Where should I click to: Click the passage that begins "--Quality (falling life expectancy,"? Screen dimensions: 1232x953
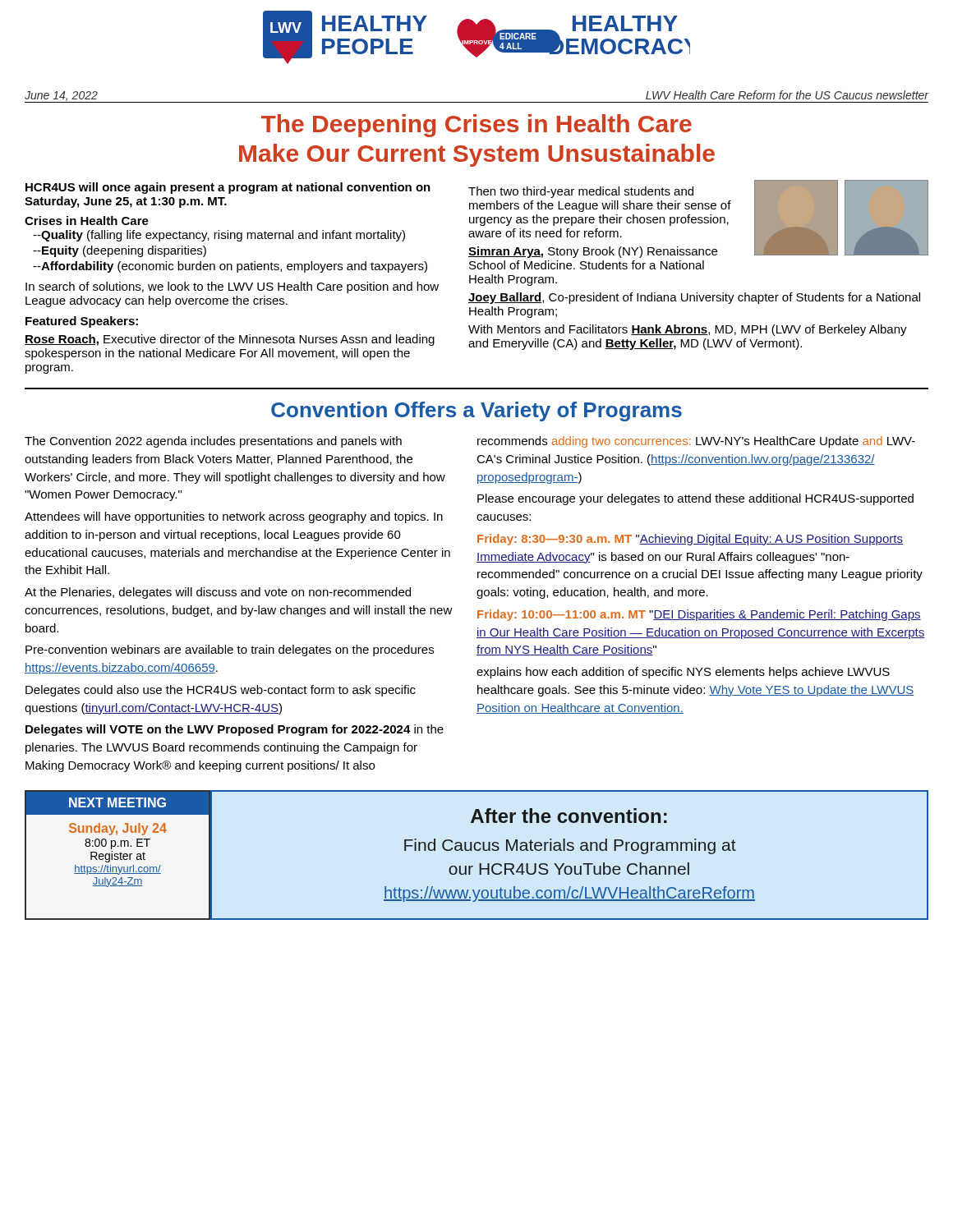[x=219, y=235]
